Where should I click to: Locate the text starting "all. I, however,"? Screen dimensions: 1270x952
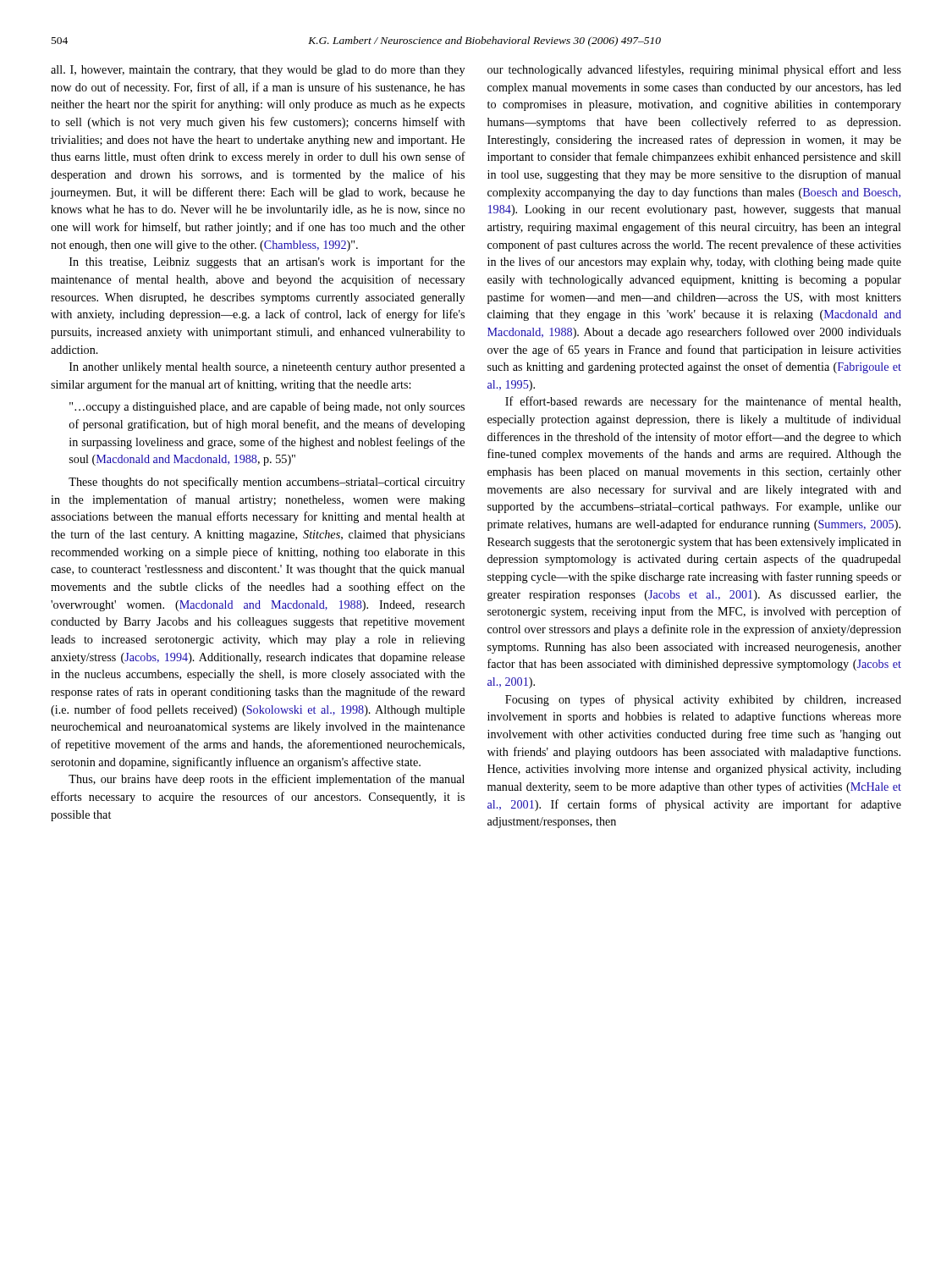pos(258,157)
